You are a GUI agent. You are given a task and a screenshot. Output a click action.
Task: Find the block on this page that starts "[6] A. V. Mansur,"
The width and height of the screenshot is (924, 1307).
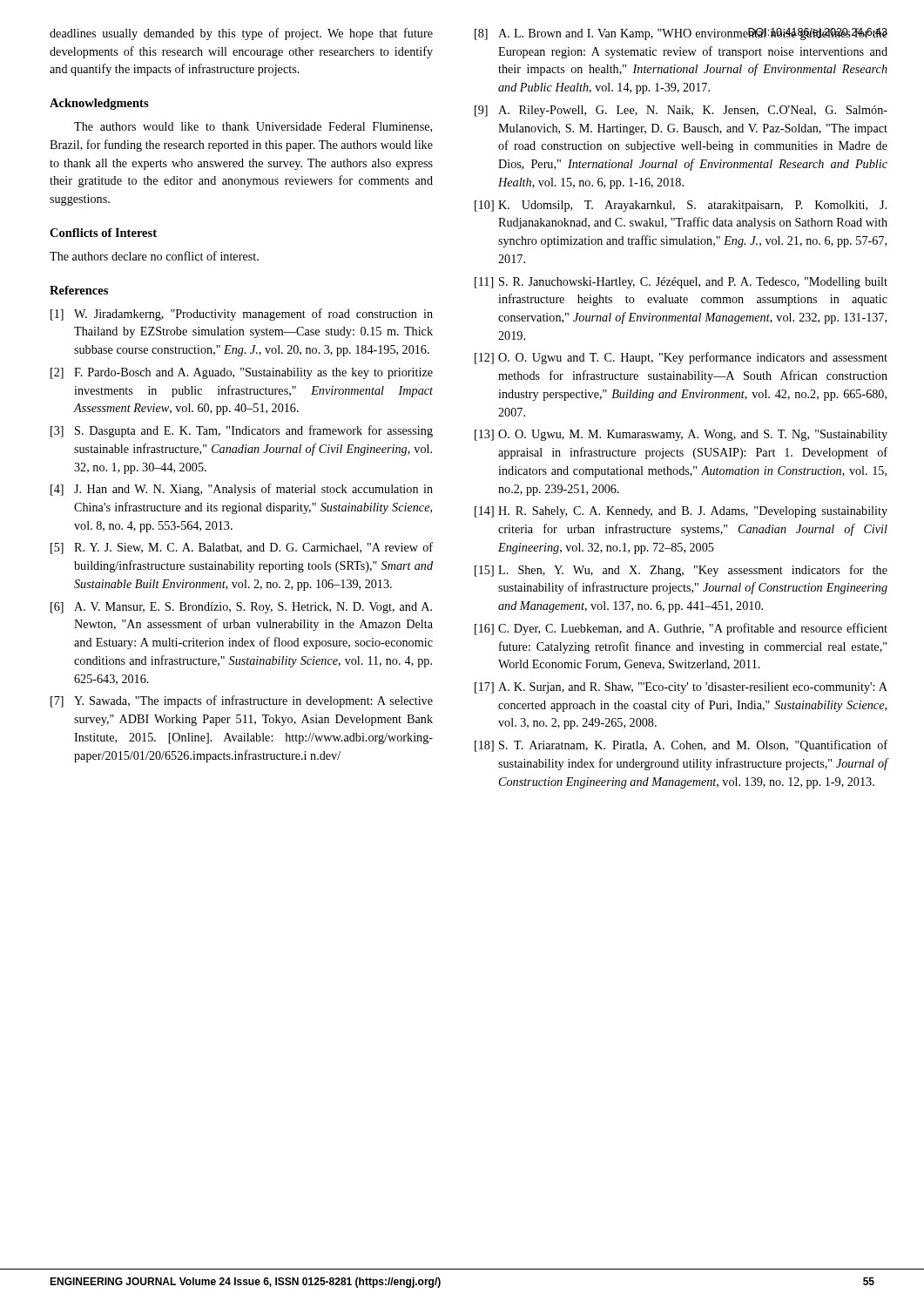241,643
